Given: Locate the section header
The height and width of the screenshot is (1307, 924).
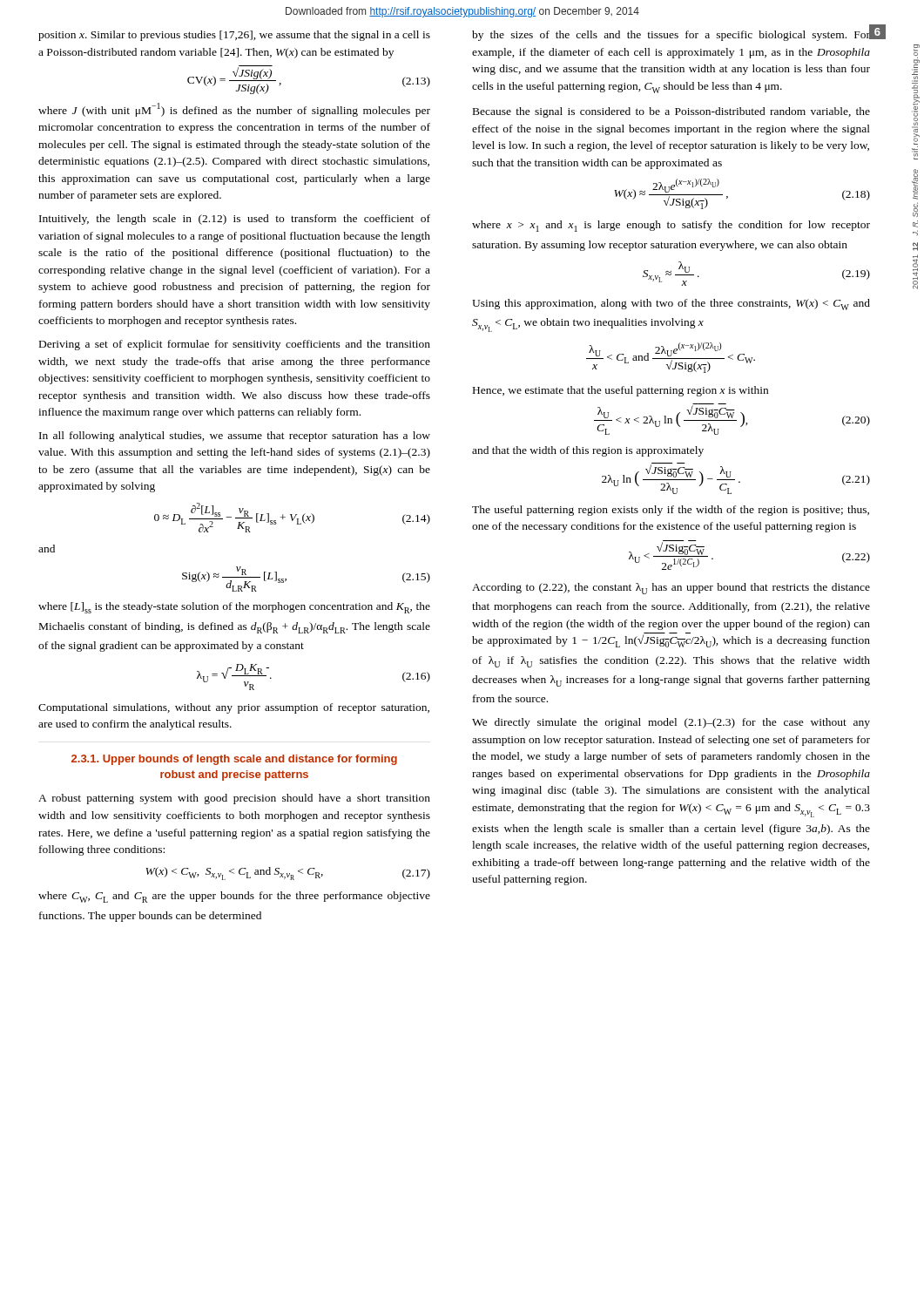Looking at the screenshot, I should (x=234, y=766).
